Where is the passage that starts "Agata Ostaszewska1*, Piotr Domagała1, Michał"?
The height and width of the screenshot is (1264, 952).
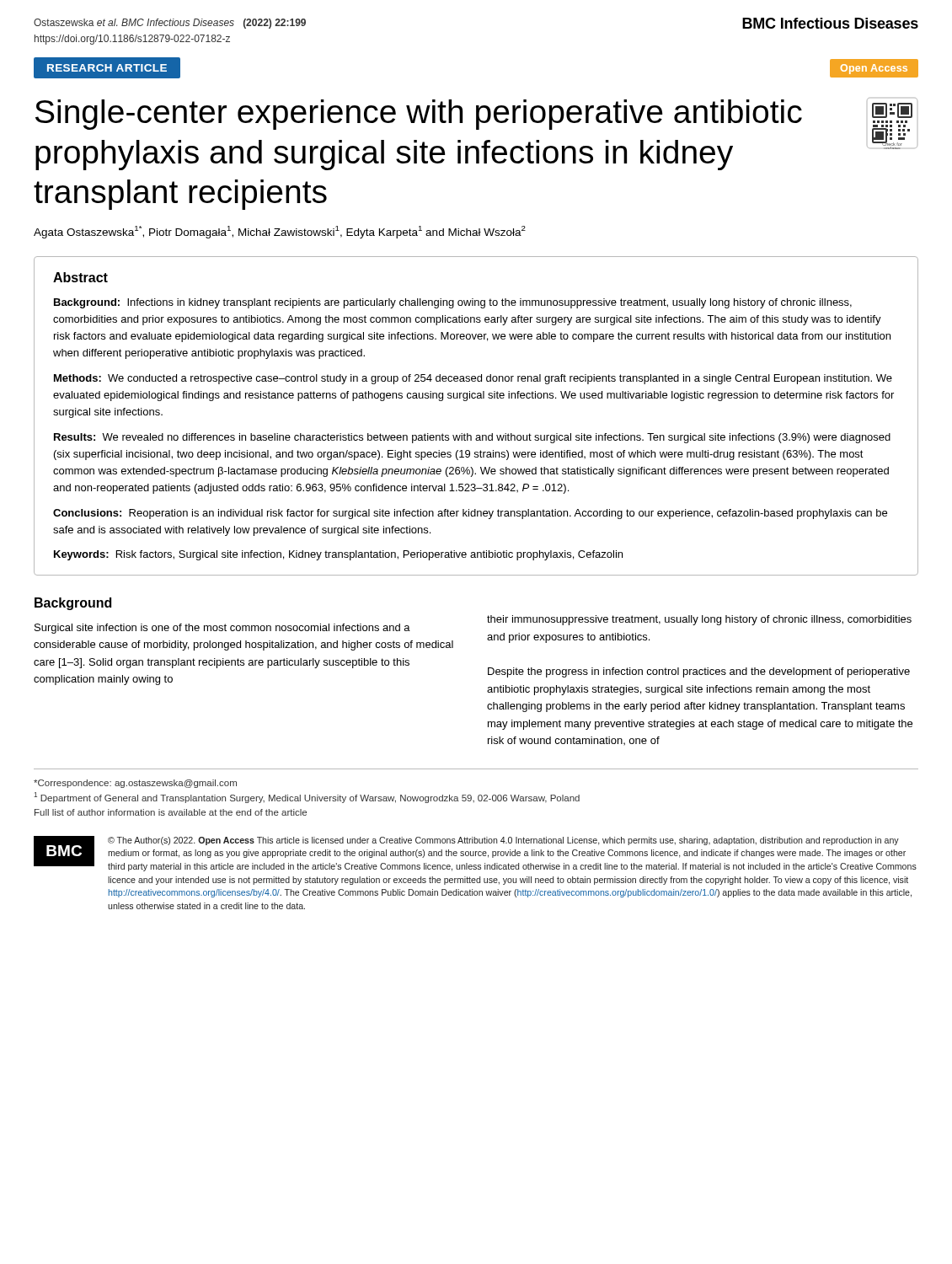tap(280, 231)
